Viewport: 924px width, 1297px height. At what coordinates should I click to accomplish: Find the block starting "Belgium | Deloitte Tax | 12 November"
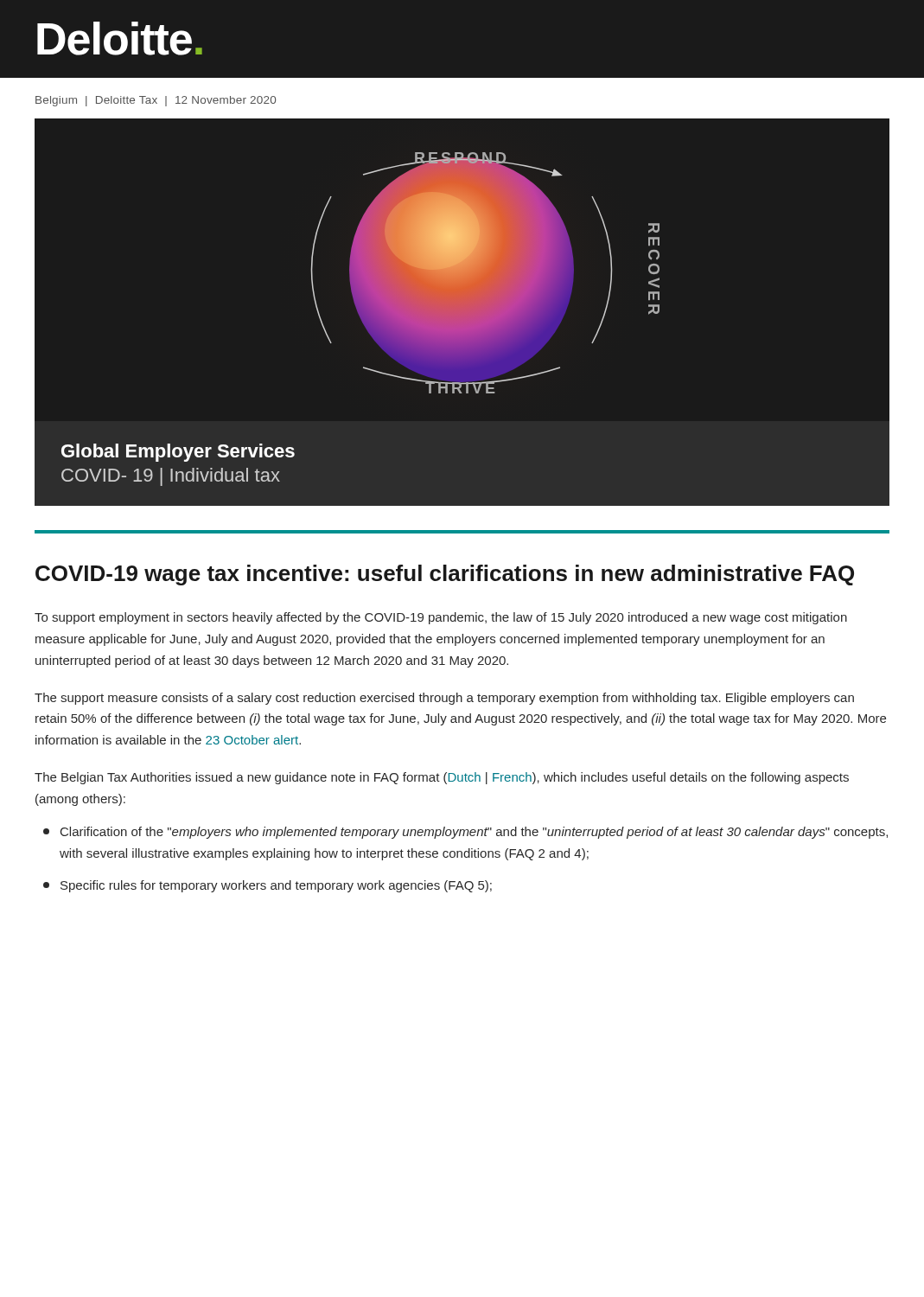coord(156,100)
